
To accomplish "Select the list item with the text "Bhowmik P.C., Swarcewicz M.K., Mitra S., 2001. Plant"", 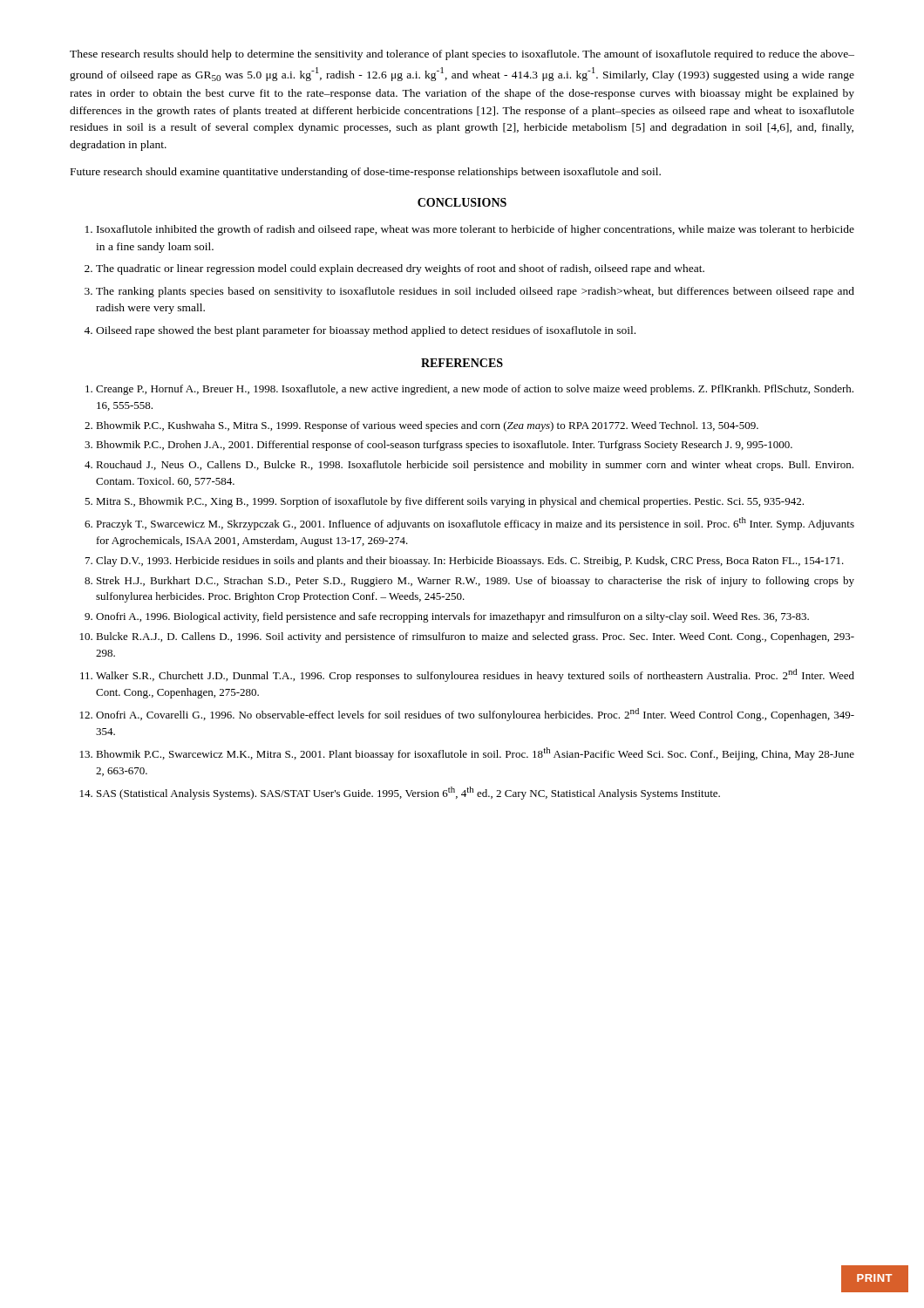I will [x=475, y=761].
